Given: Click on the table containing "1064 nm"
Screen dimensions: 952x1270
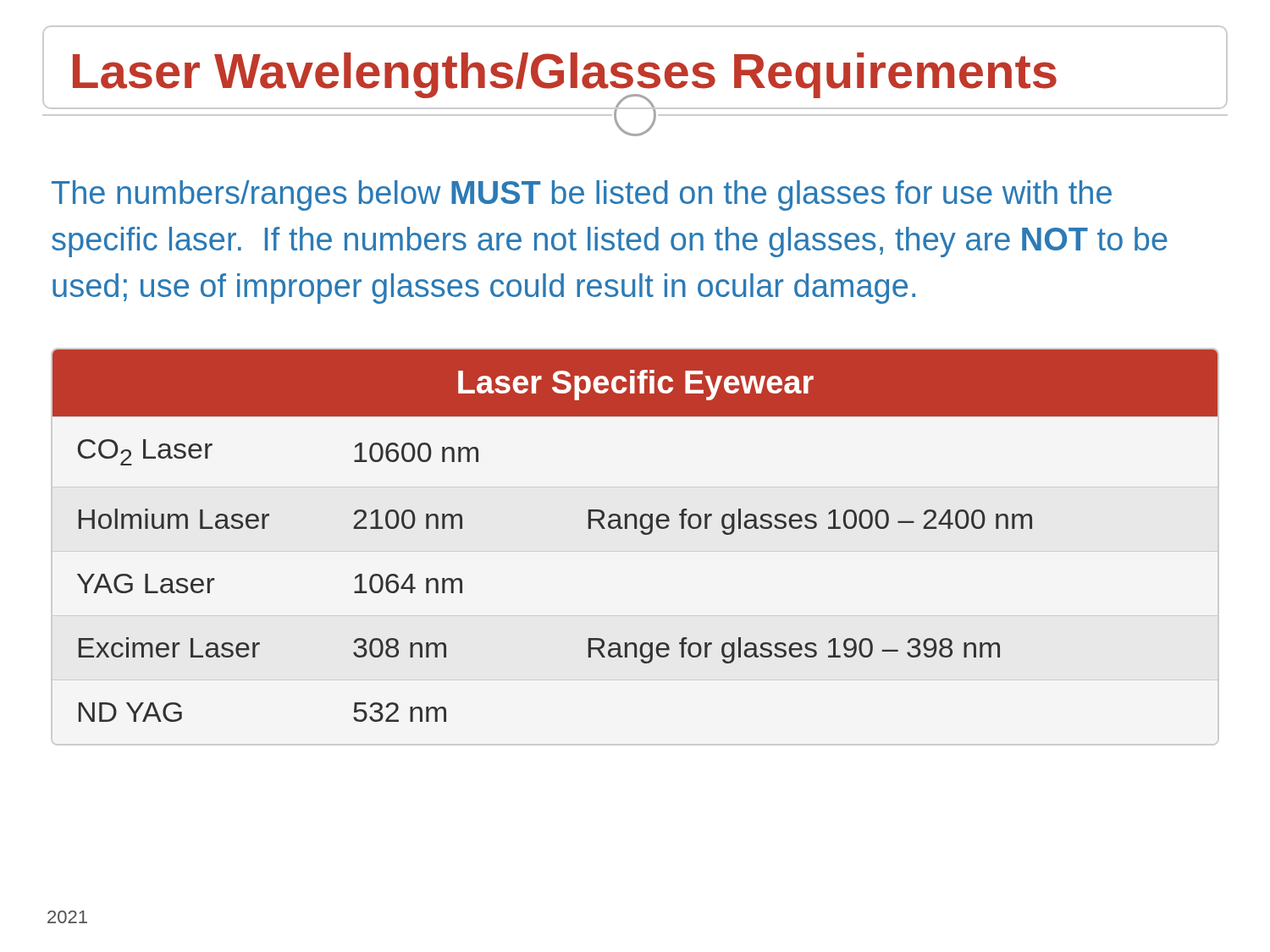Looking at the screenshot, I should point(635,547).
